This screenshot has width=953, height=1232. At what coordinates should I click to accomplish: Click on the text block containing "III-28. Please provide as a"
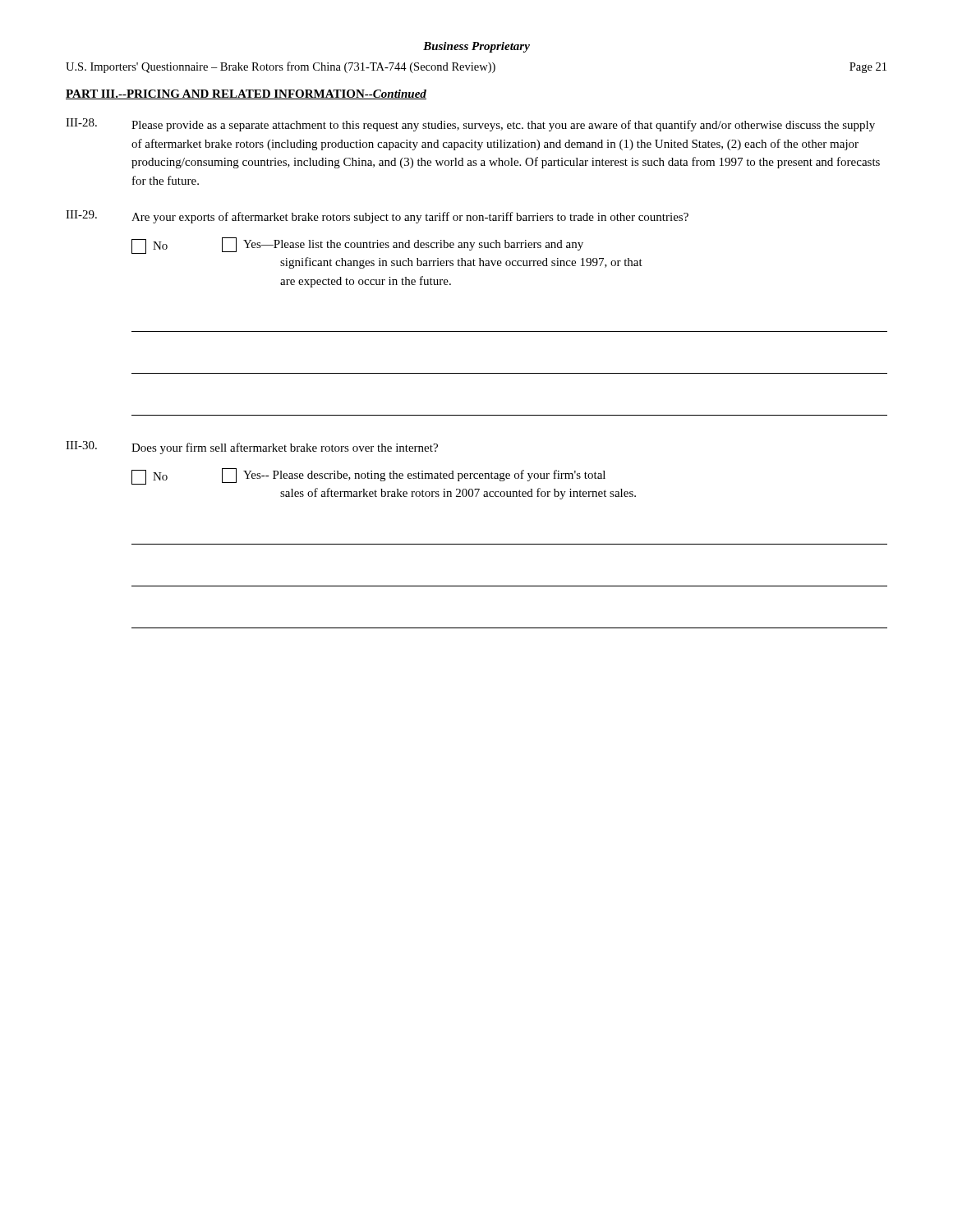(x=476, y=153)
